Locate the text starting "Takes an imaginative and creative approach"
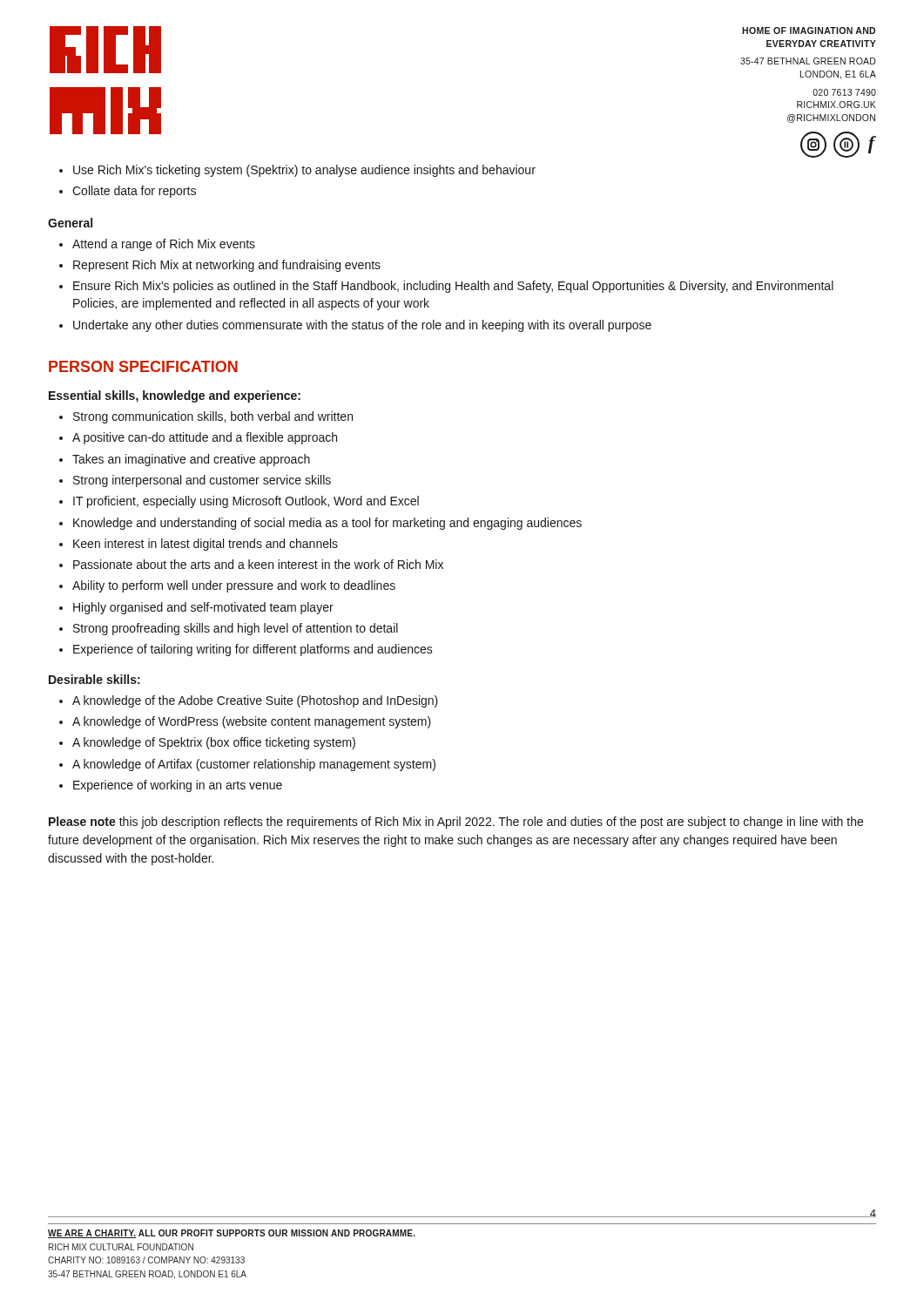The height and width of the screenshot is (1307, 924). point(185,460)
